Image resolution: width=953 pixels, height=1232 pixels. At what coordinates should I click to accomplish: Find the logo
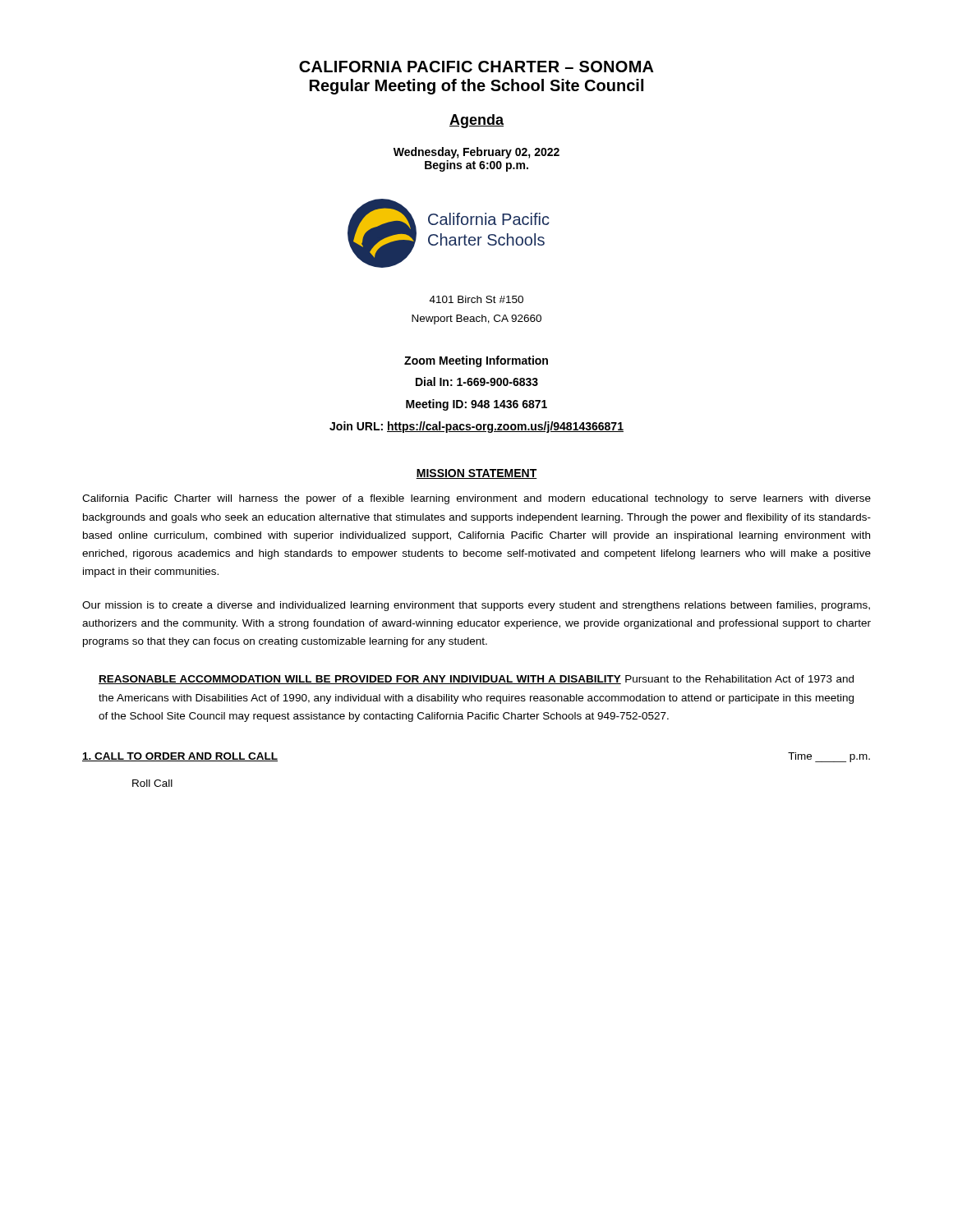tap(476, 234)
